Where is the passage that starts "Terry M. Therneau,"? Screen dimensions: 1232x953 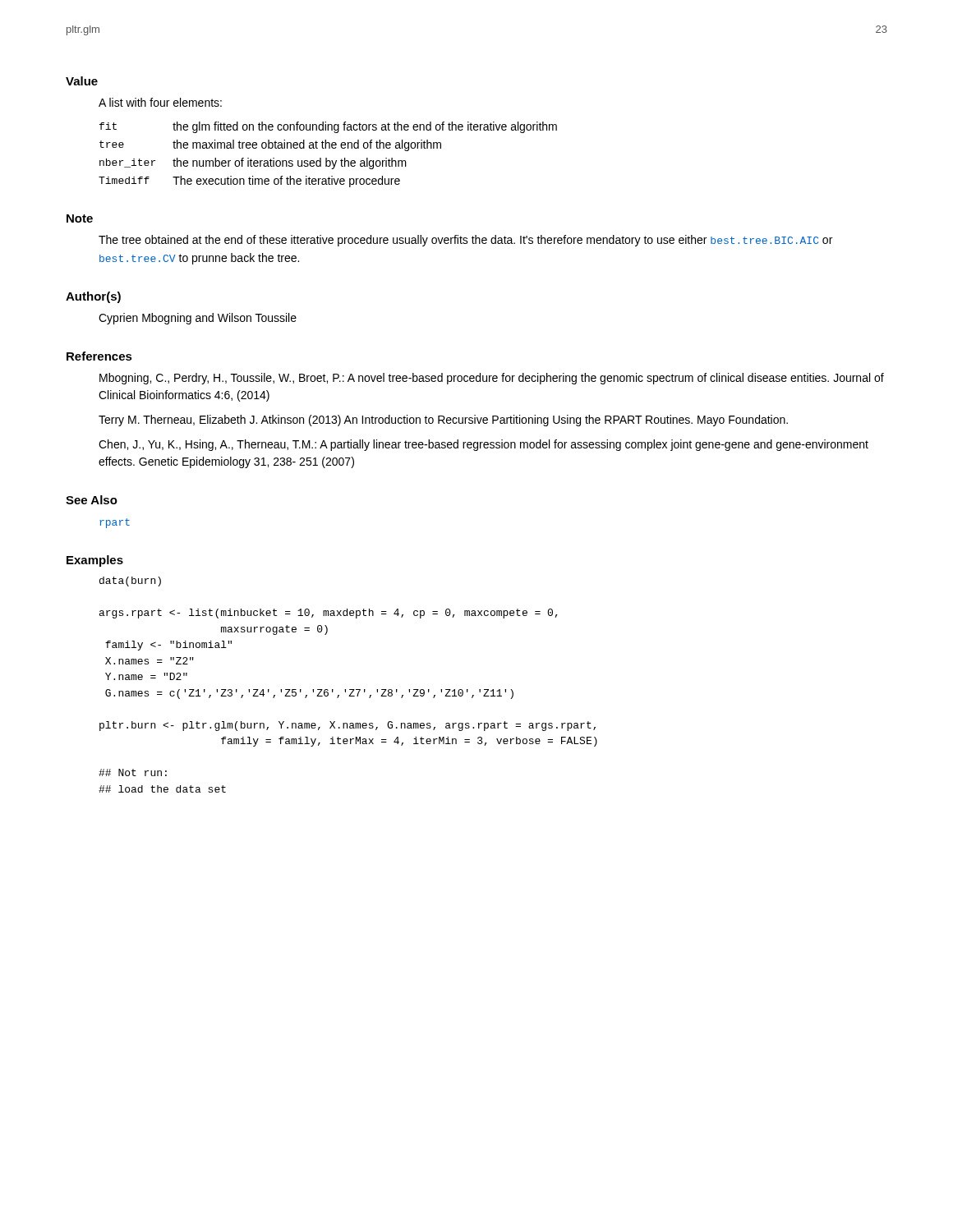point(444,420)
